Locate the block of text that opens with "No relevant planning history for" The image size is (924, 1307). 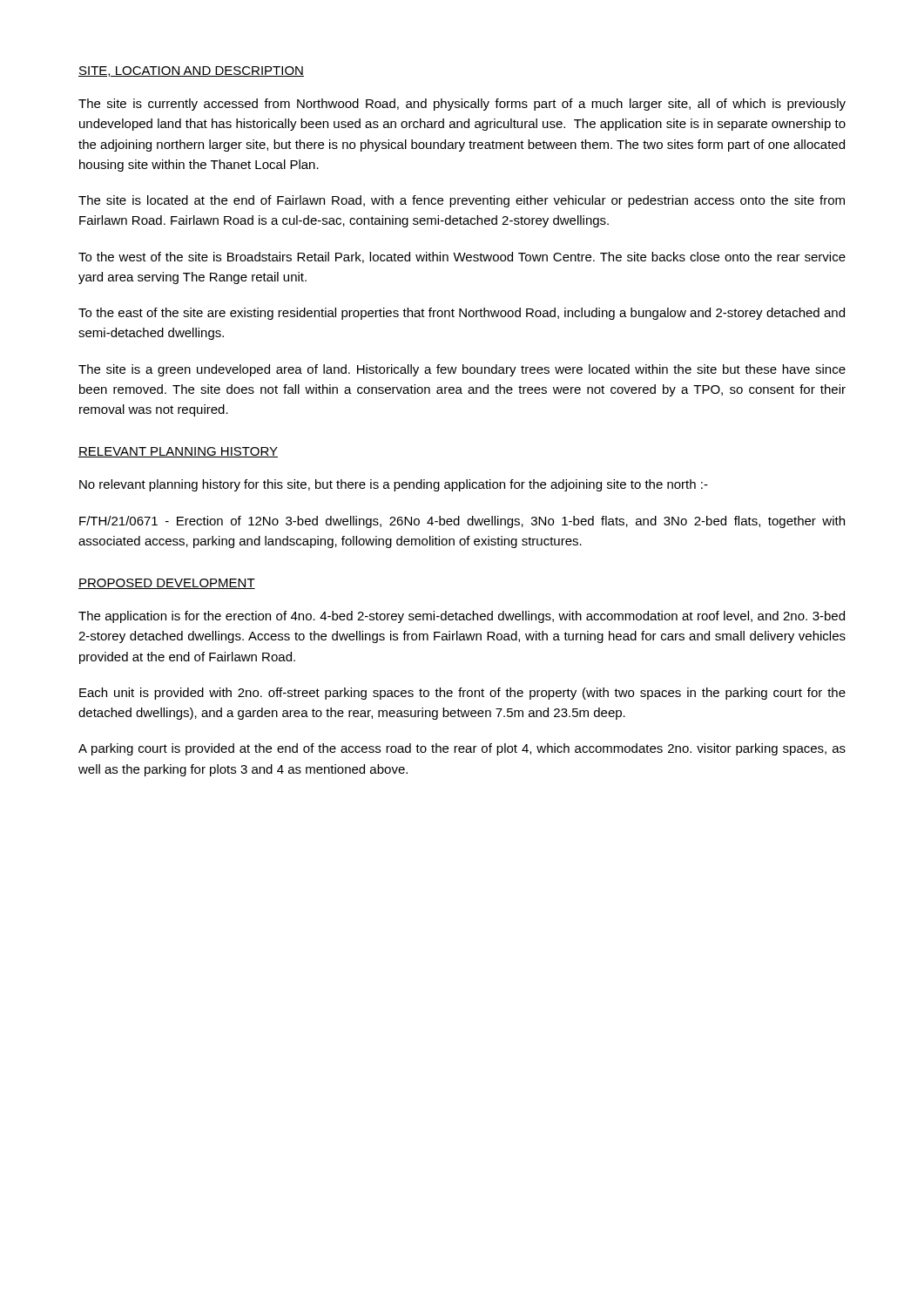pyautogui.click(x=393, y=484)
